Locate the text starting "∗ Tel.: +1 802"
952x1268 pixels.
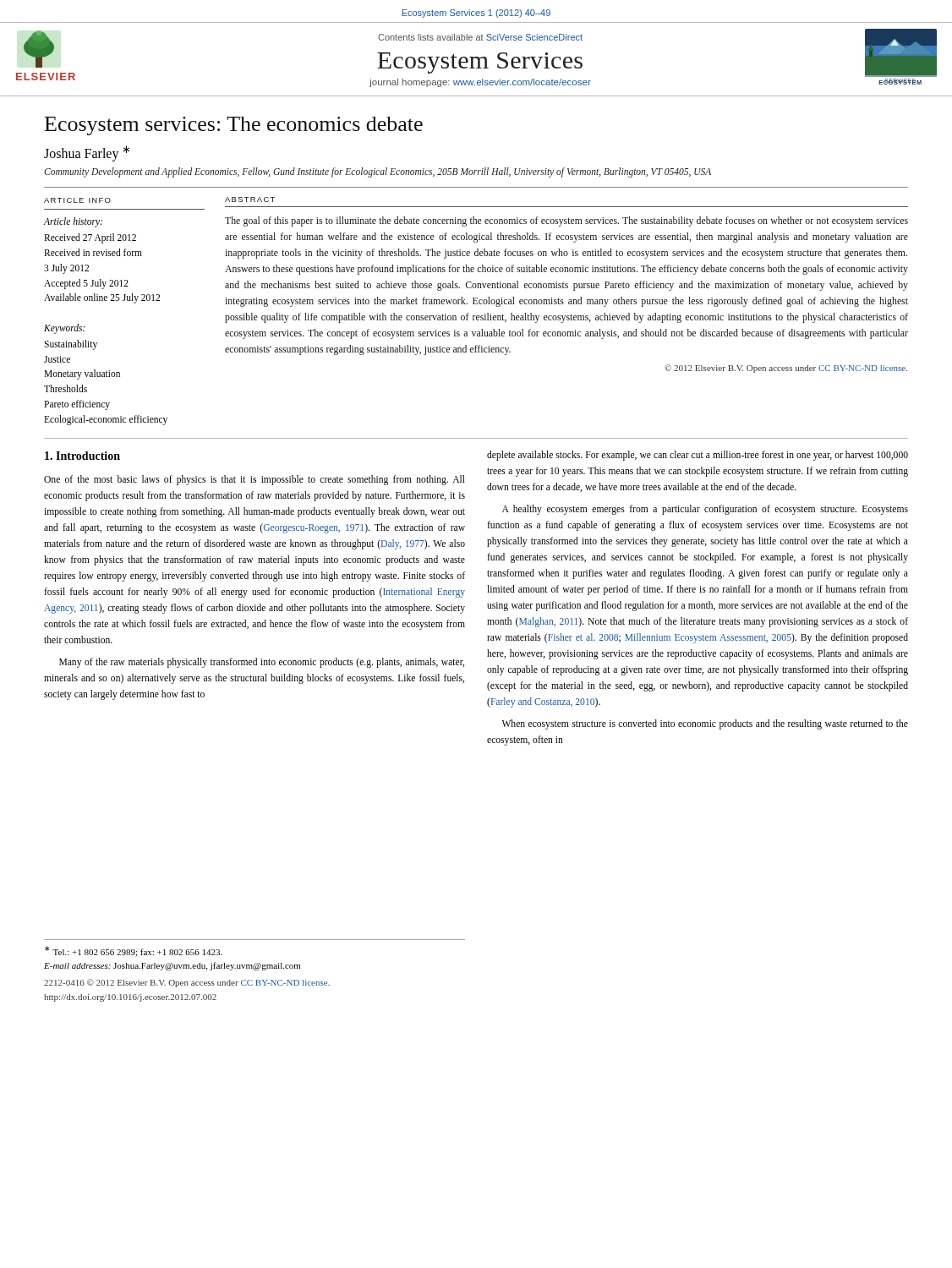coord(172,957)
